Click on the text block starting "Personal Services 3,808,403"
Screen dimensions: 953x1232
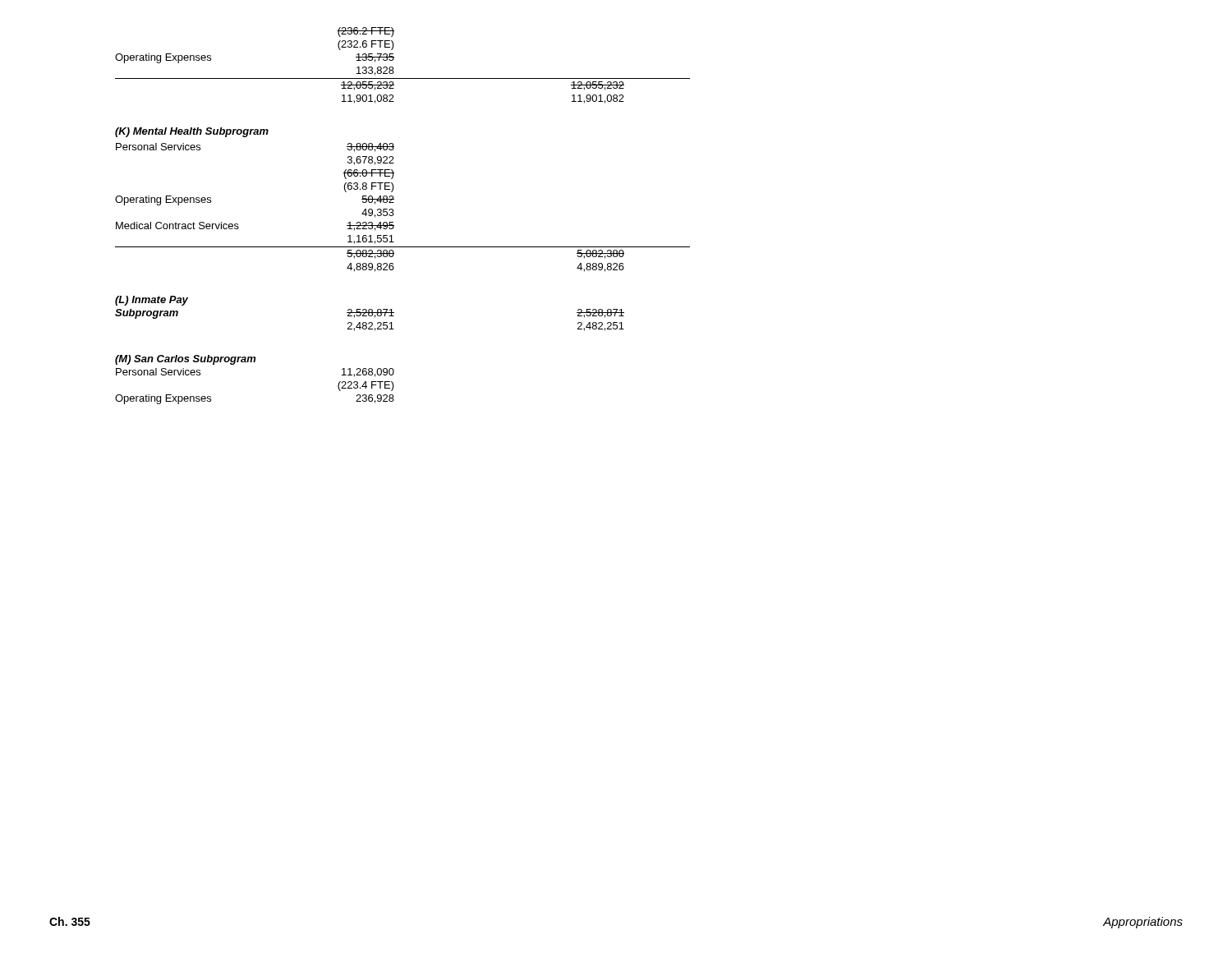click(x=153, y=147)
